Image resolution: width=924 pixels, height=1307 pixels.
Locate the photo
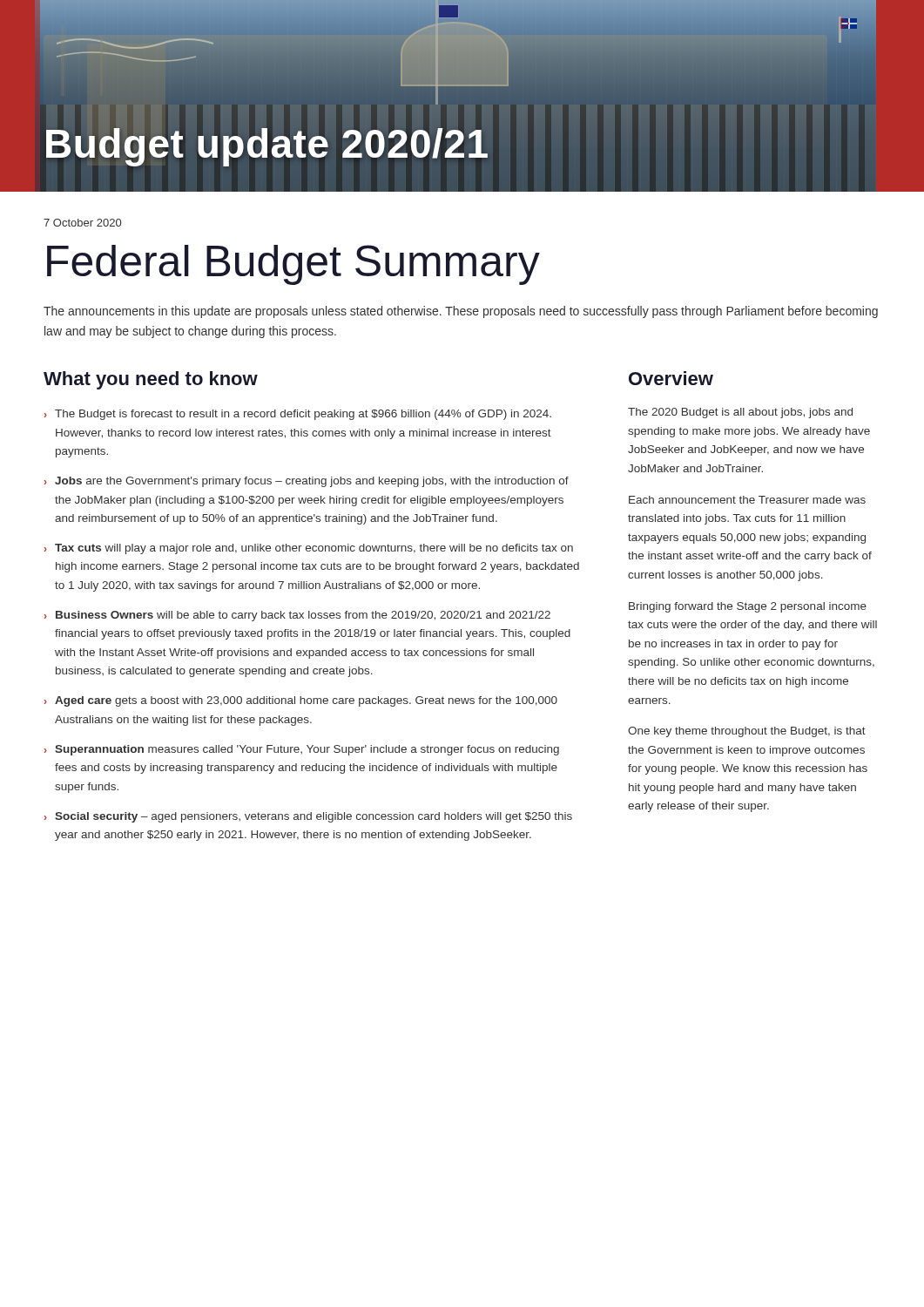(x=462, y=96)
